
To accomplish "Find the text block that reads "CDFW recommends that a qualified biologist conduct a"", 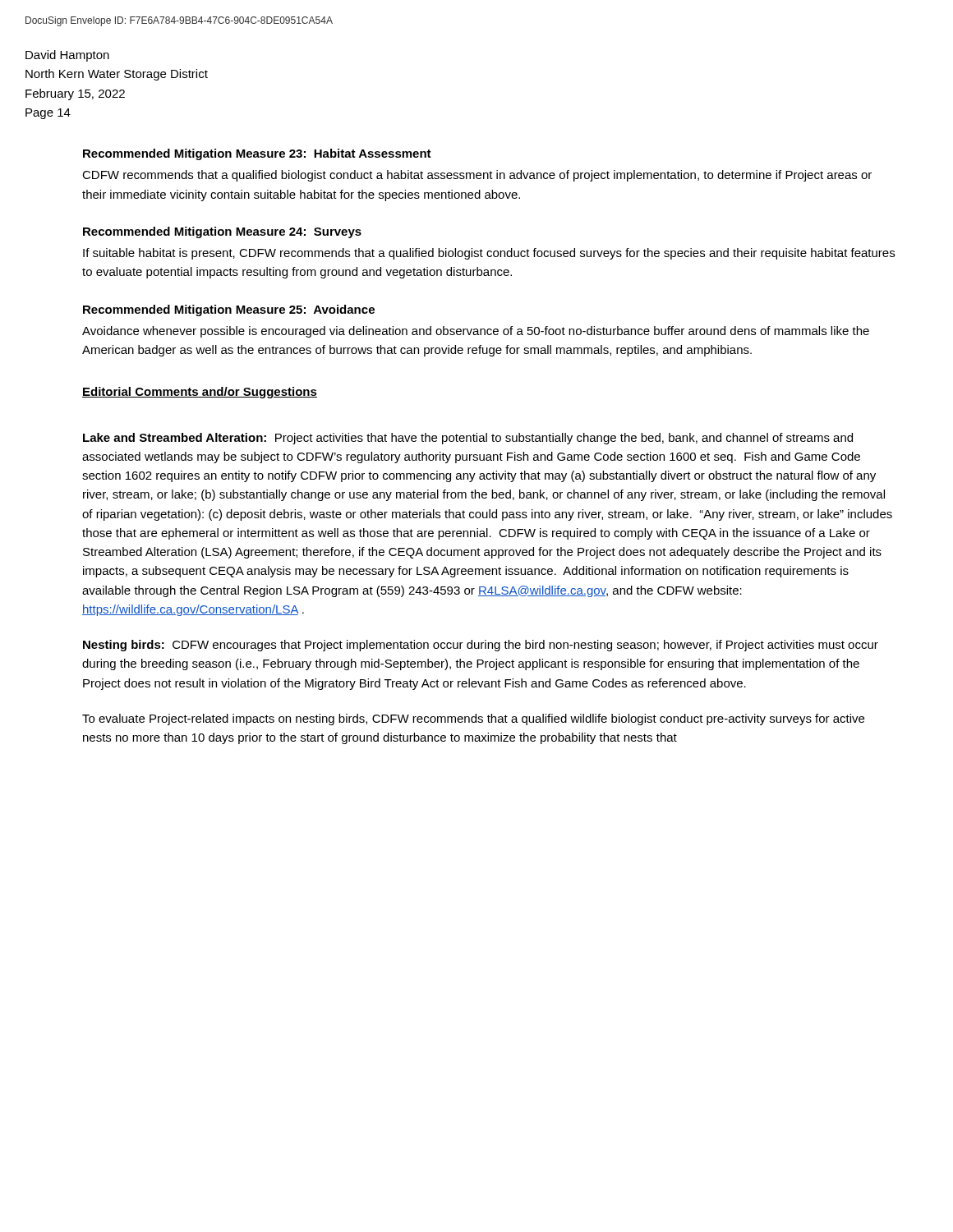I will (477, 184).
